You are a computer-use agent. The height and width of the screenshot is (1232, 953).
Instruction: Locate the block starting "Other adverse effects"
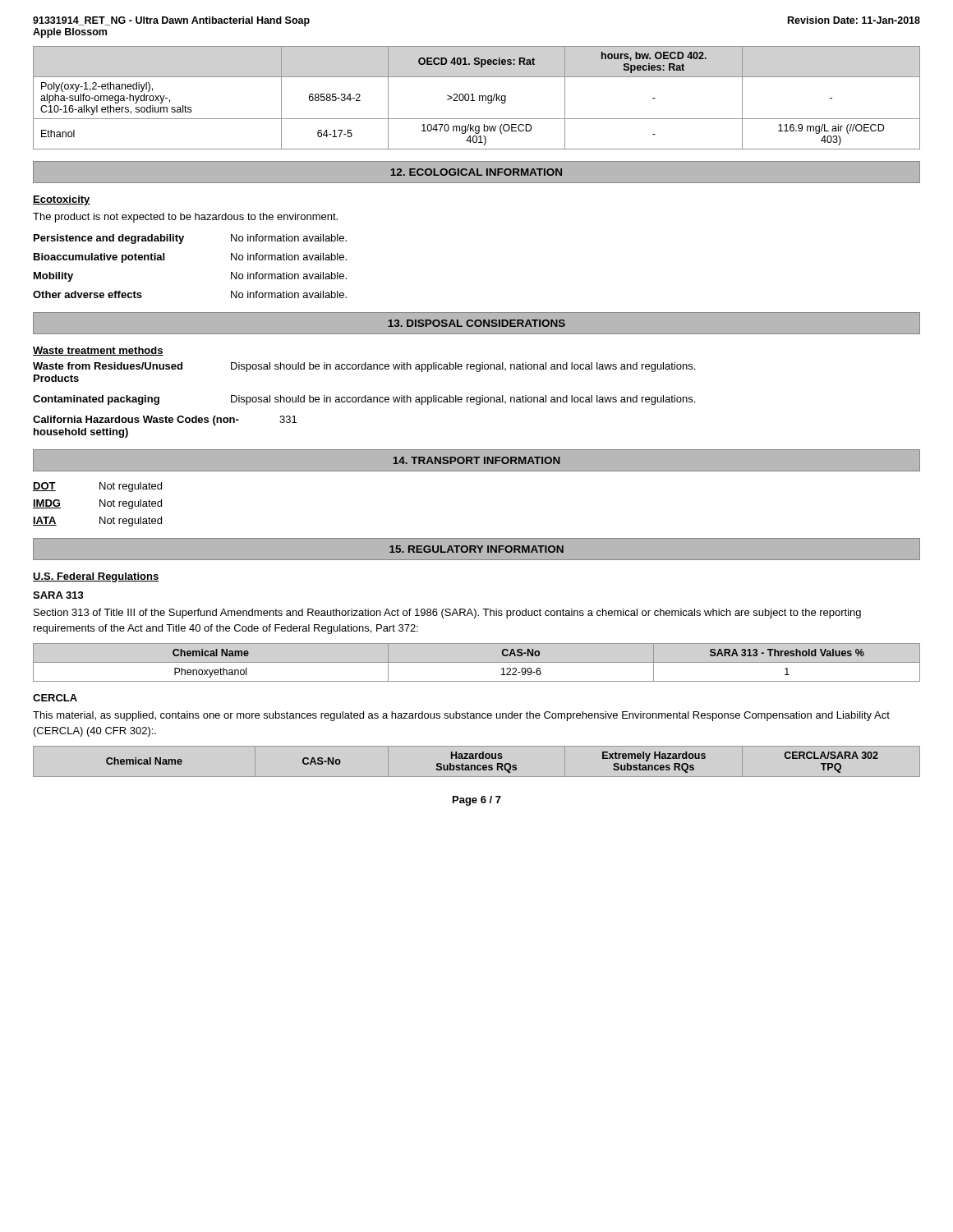click(x=97, y=294)
